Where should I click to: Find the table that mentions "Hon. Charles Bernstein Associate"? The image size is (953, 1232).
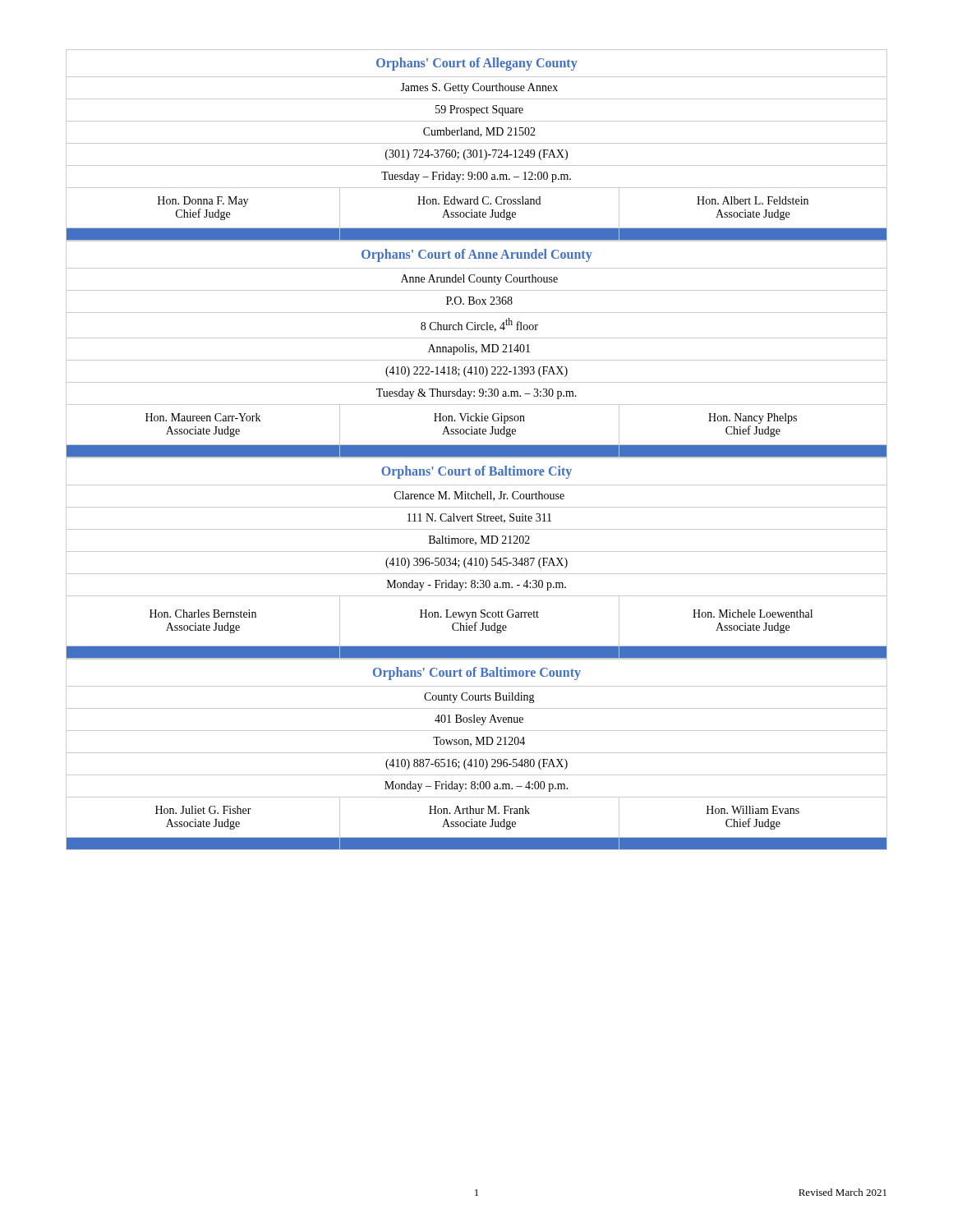click(x=476, y=558)
